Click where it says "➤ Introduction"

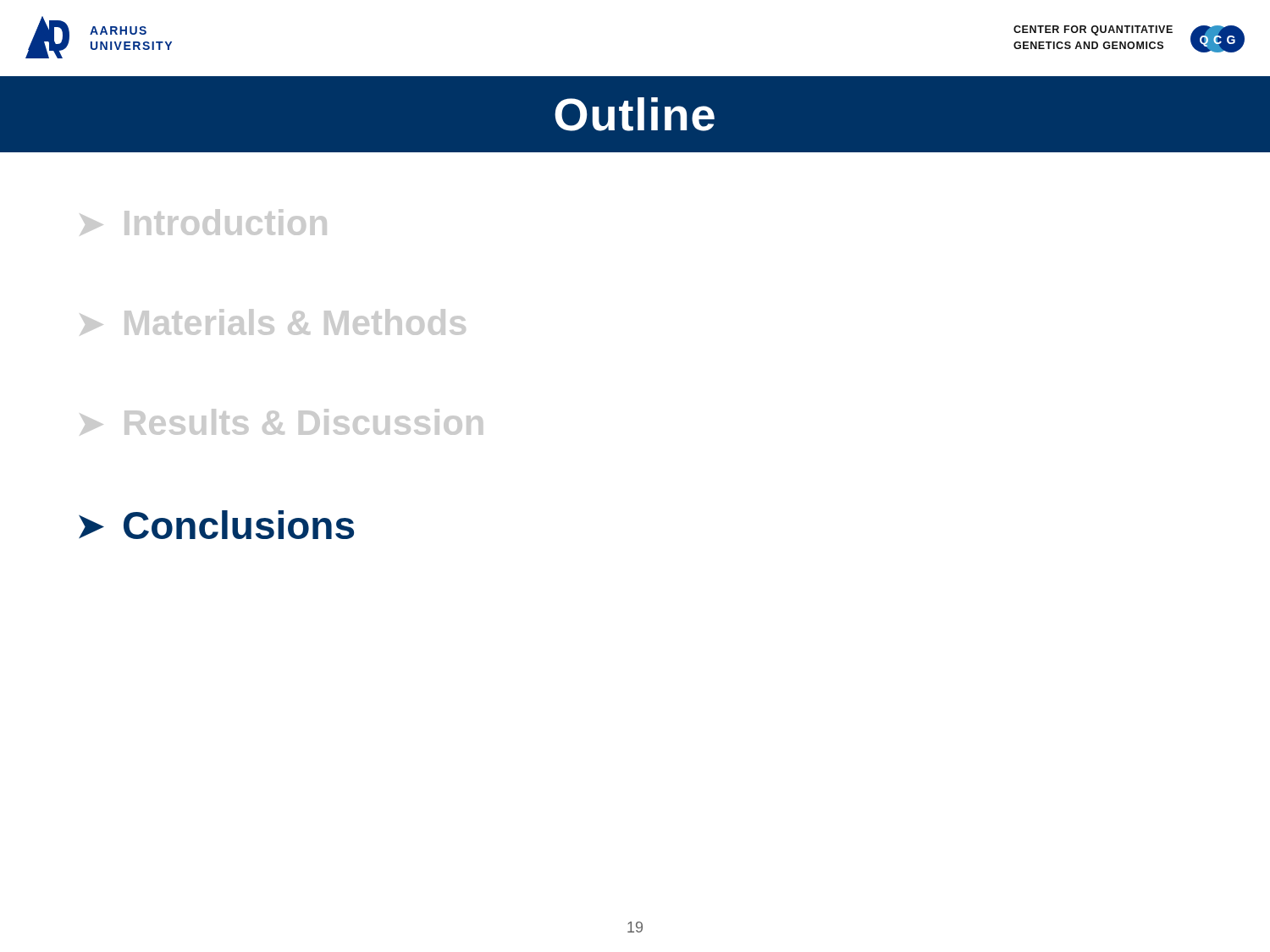point(203,223)
